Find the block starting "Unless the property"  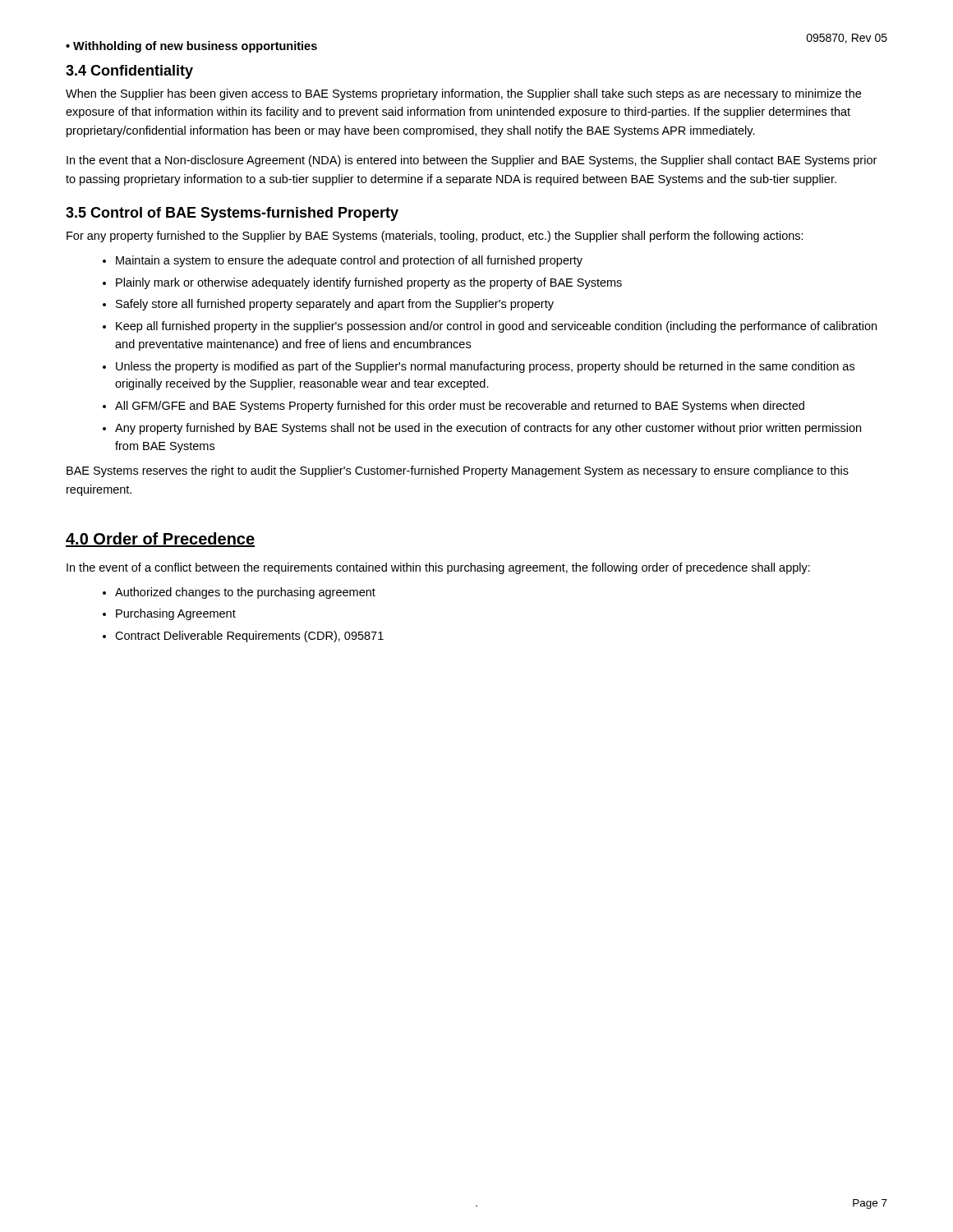(x=485, y=375)
